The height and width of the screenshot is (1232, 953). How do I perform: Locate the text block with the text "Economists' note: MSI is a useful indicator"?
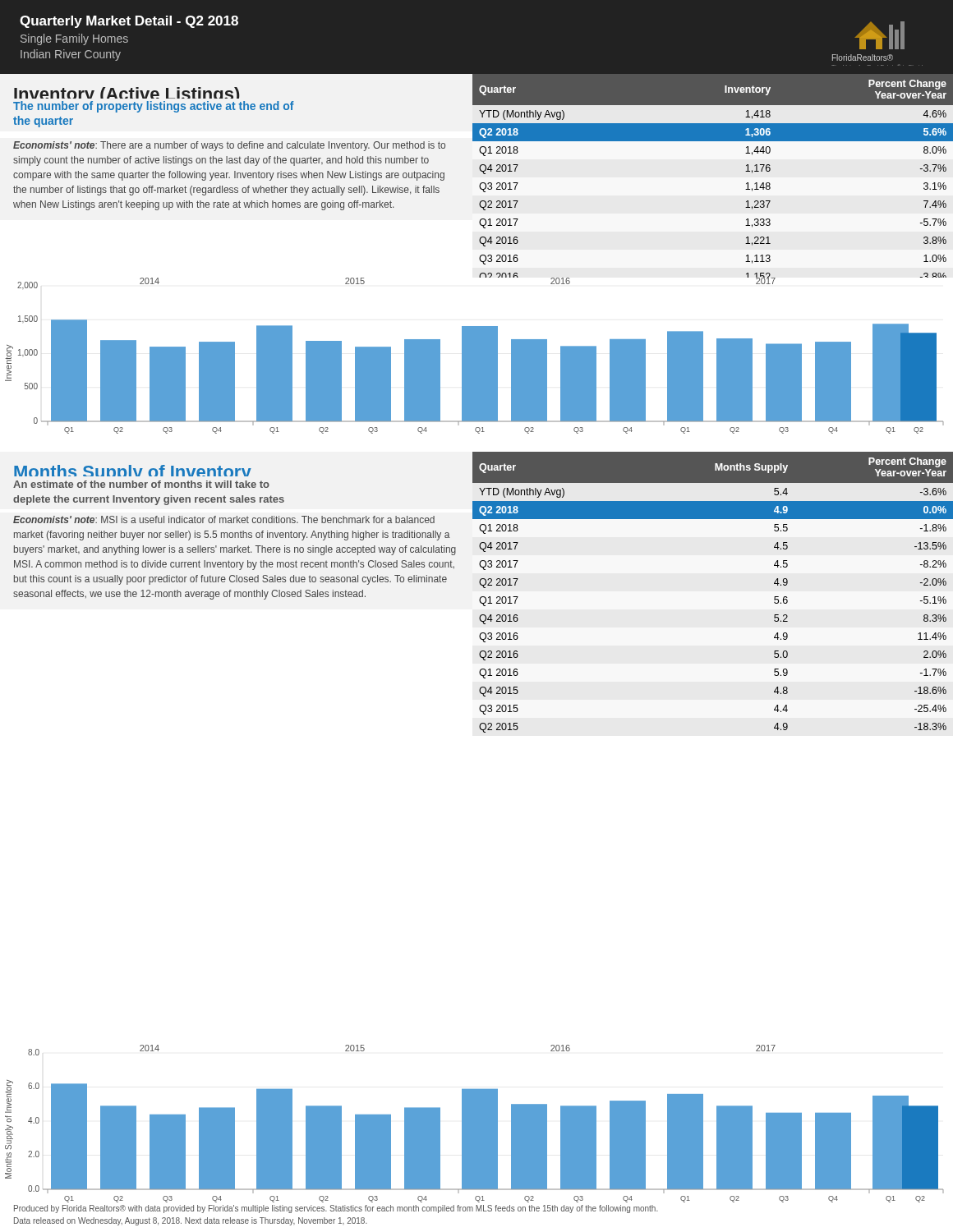coord(235,557)
